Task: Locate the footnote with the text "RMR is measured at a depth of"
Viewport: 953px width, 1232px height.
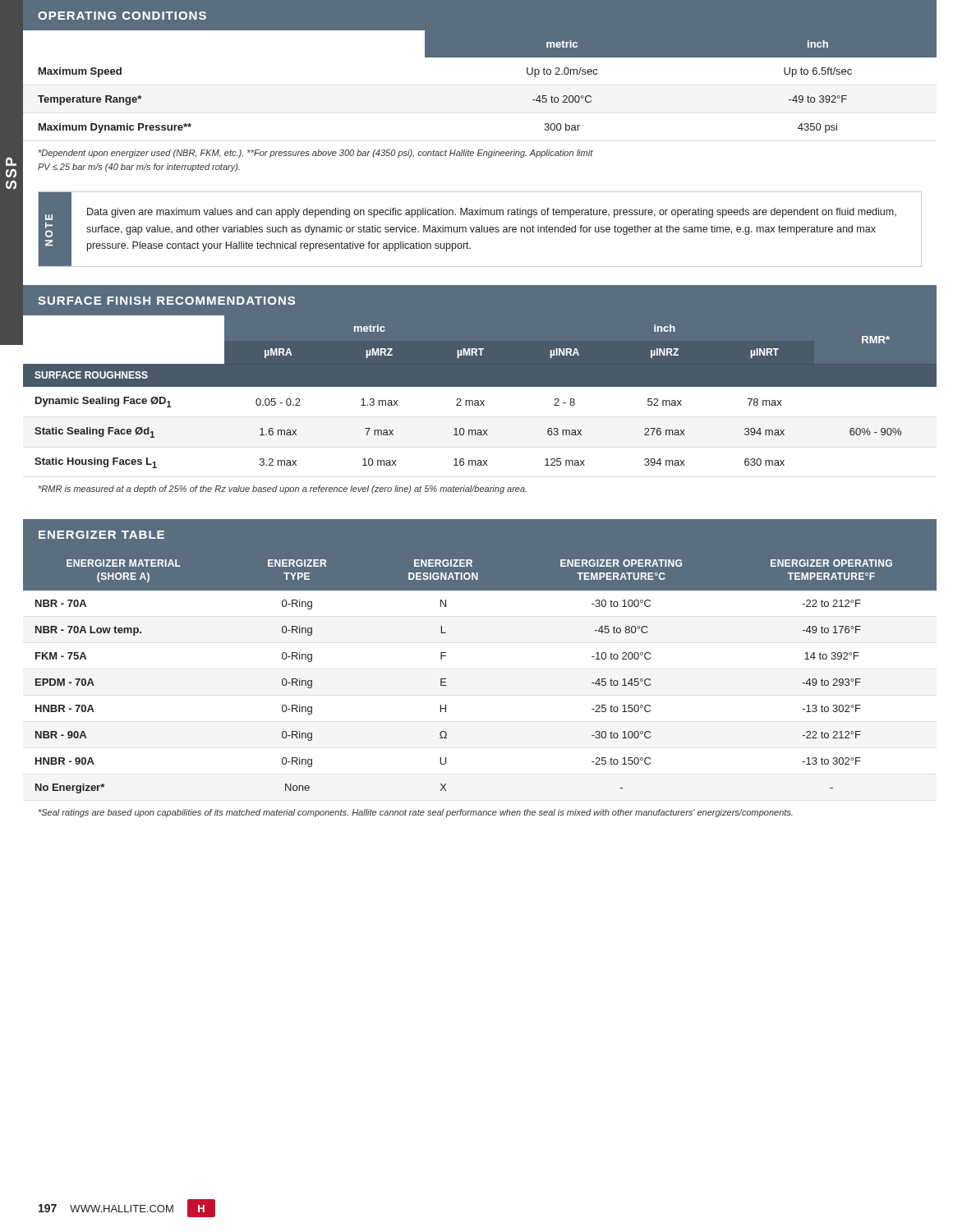Action: pos(283,489)
